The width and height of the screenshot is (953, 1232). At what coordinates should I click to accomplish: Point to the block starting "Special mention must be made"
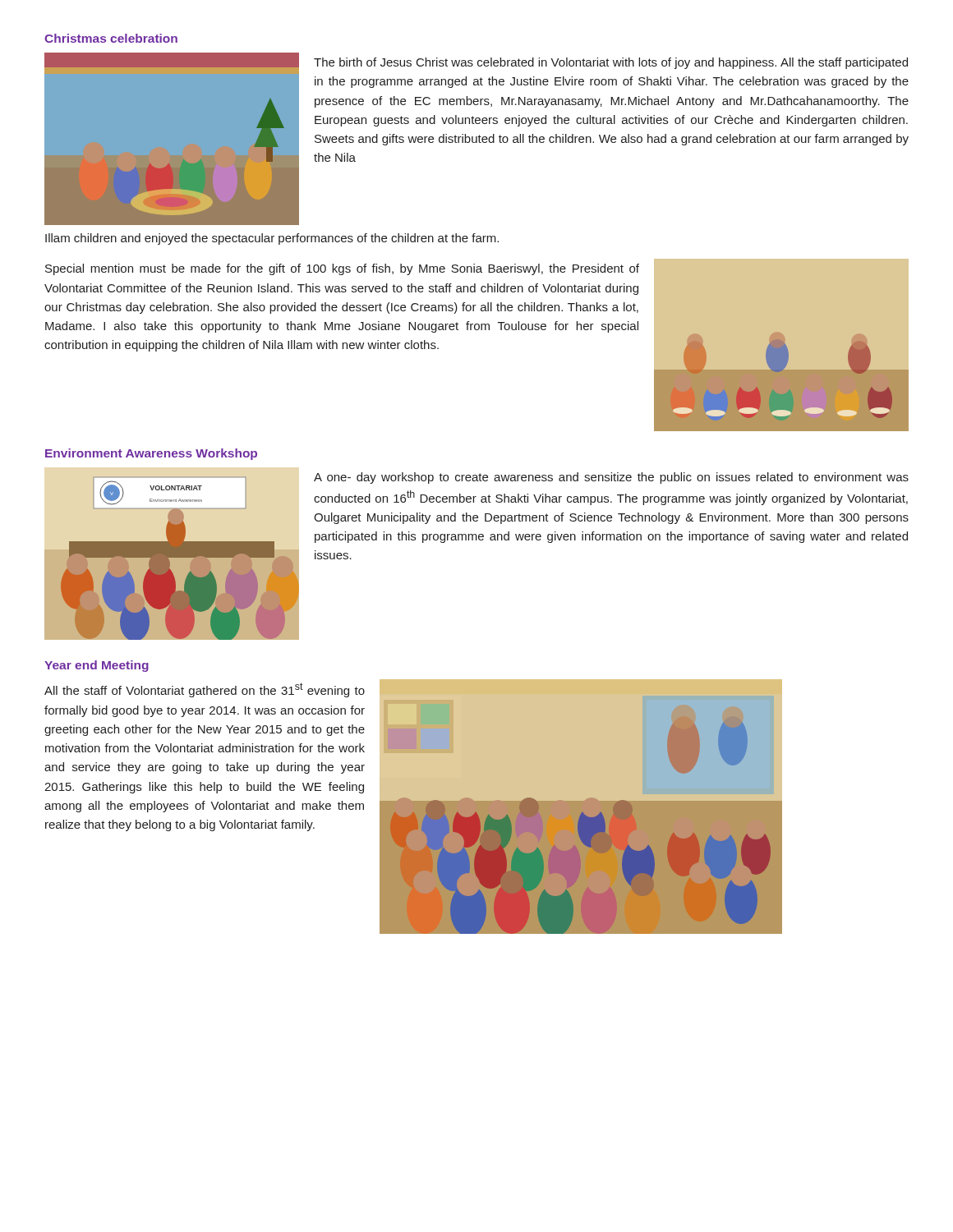[x=342, y=307]
